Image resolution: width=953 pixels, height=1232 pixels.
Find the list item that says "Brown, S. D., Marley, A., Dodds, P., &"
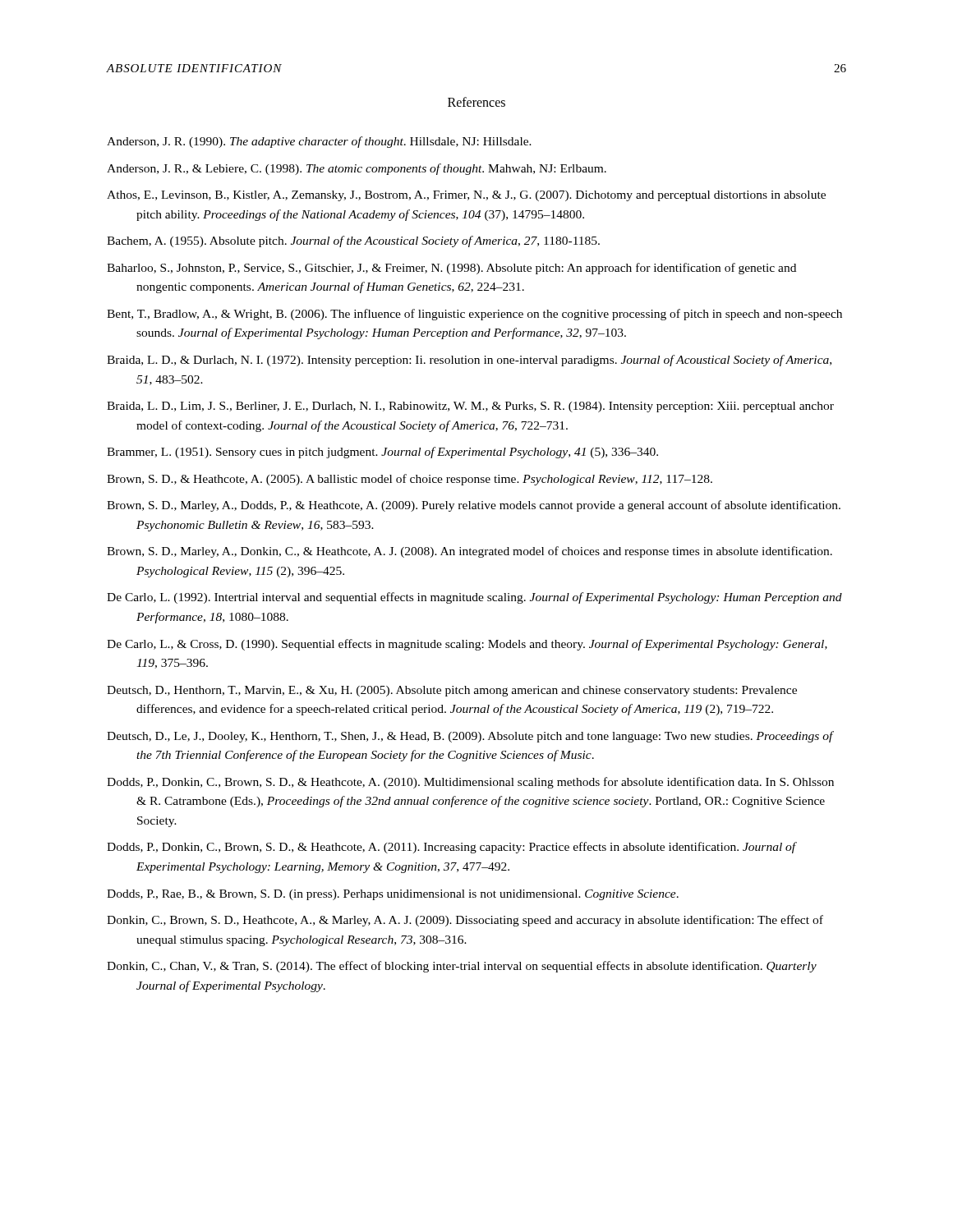coord(474,515)
